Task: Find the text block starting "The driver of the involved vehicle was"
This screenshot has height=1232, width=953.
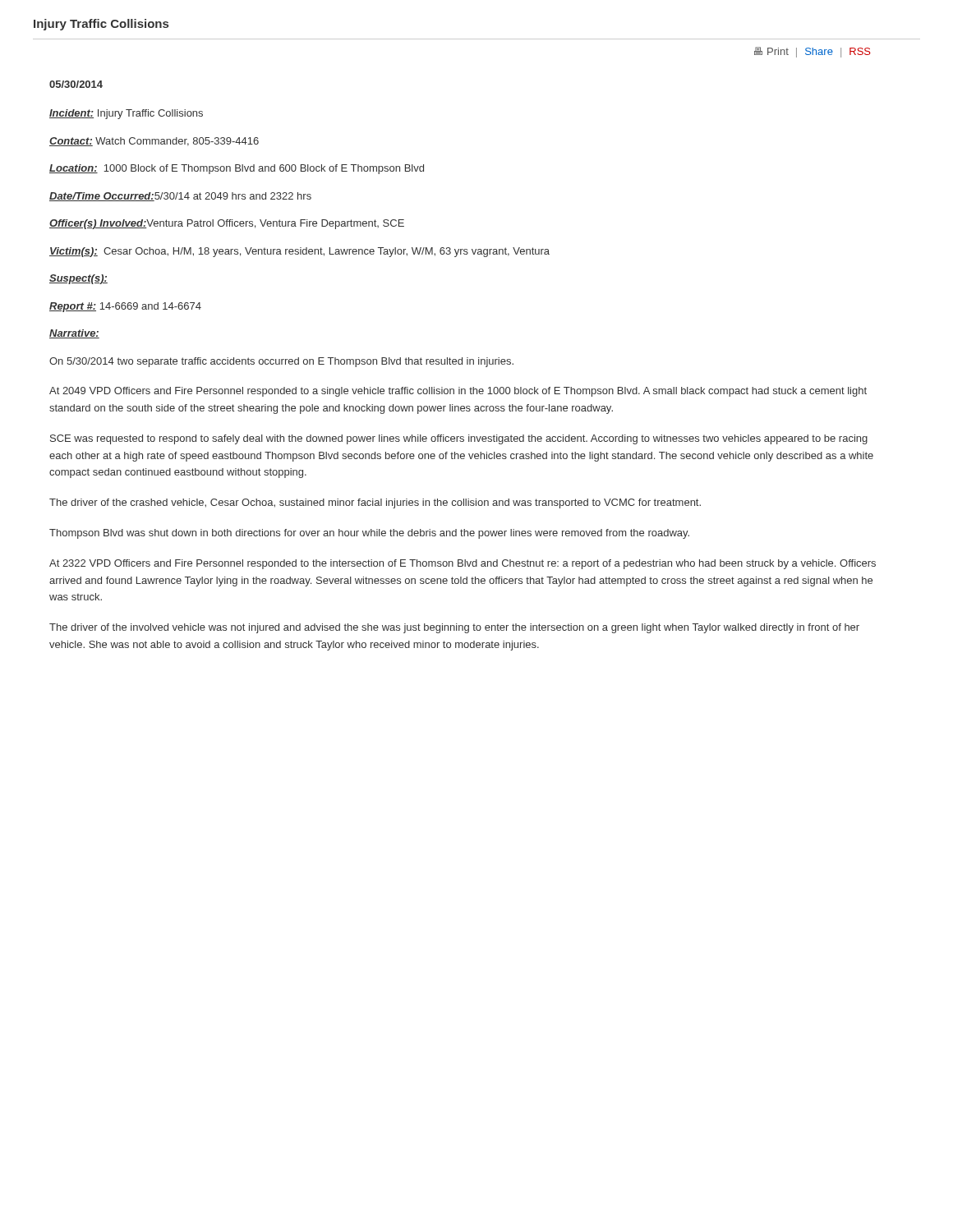Action: pyautogui.click(x=454, y=636)
